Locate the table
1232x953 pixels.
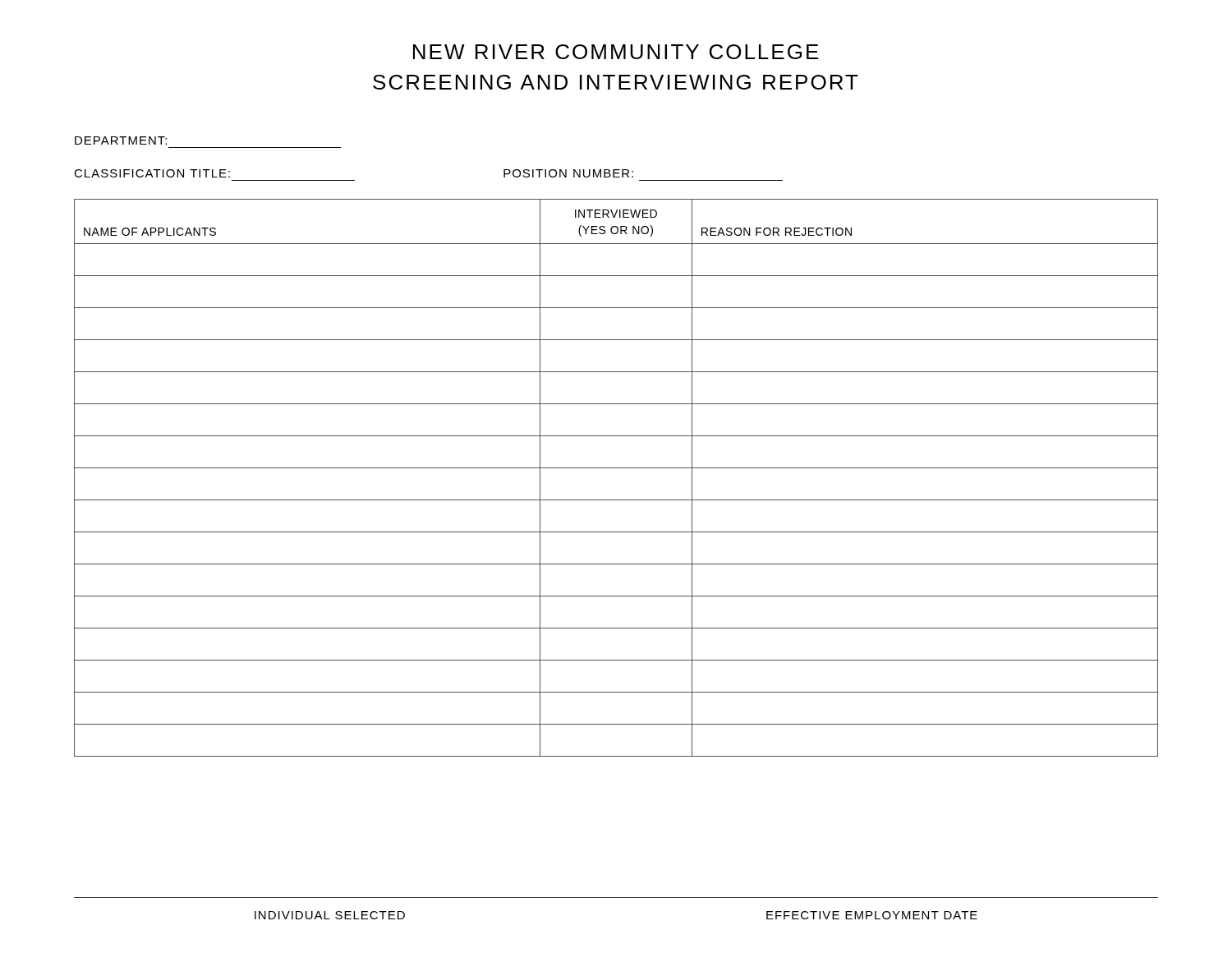(x=616, y=478)
